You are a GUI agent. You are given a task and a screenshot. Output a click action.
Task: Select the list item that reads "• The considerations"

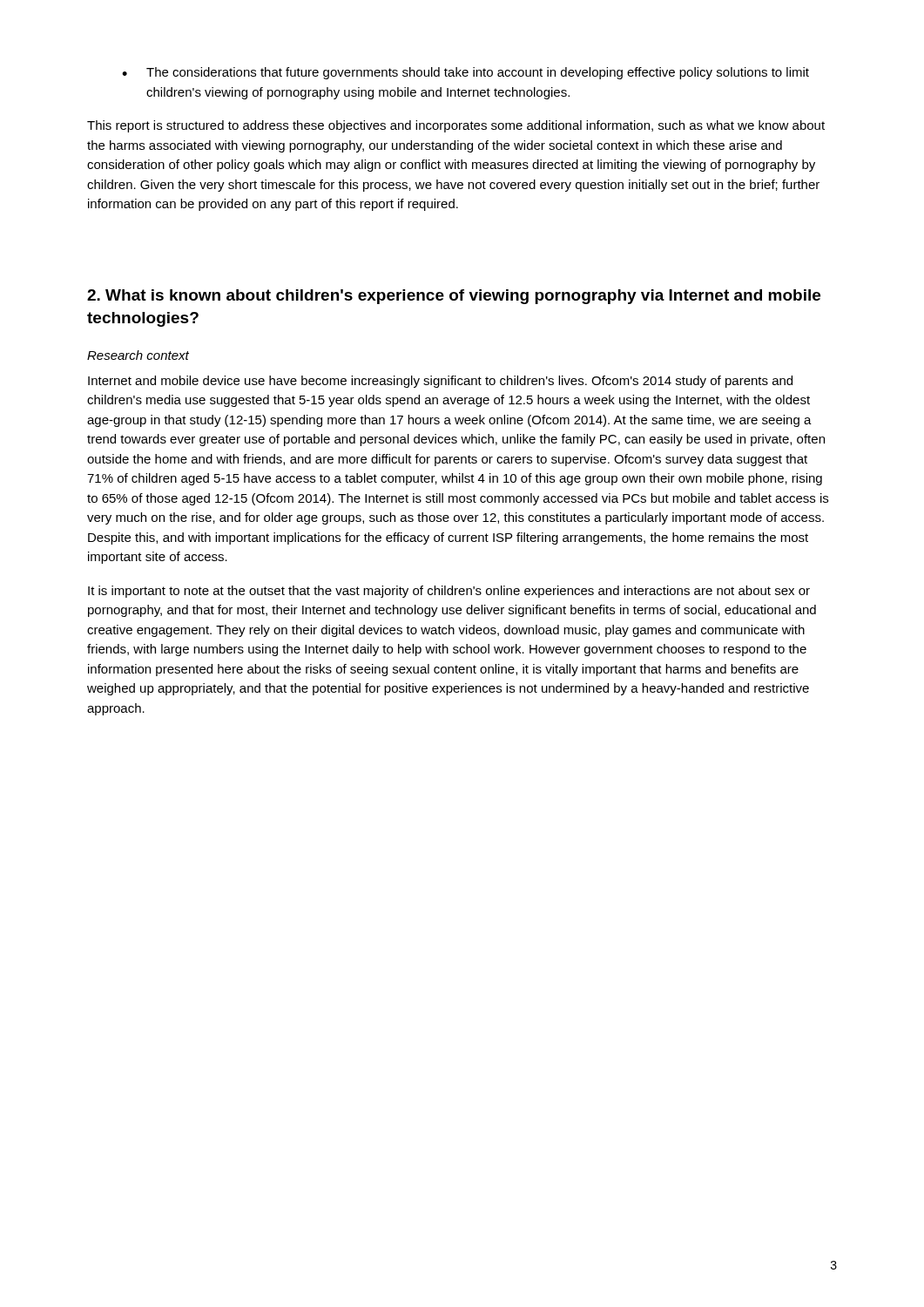click(x=479, y=82)
